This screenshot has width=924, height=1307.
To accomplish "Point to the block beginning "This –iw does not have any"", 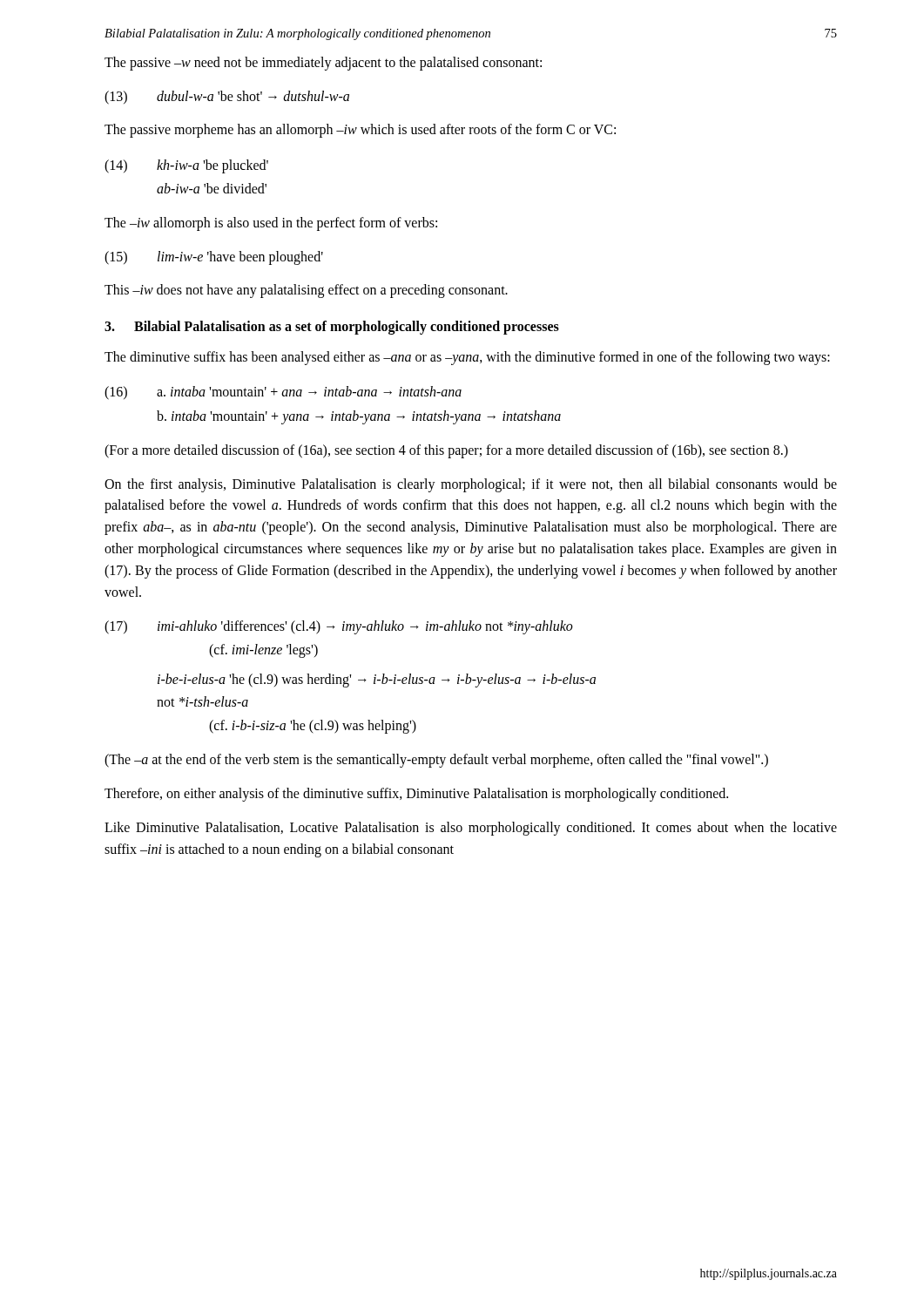I will click(306, 290).
